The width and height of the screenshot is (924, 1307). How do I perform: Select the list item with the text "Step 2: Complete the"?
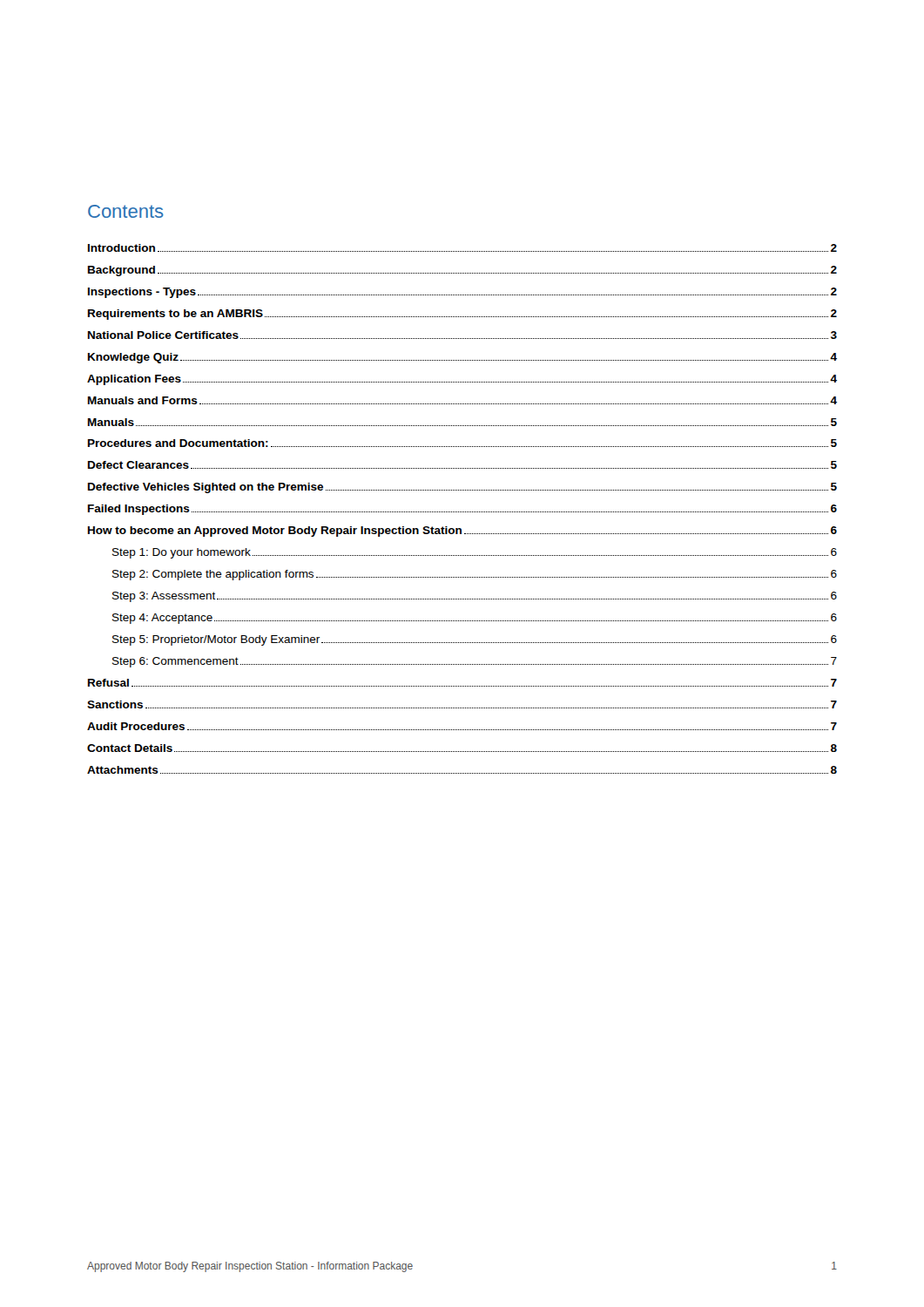(474, 575)
